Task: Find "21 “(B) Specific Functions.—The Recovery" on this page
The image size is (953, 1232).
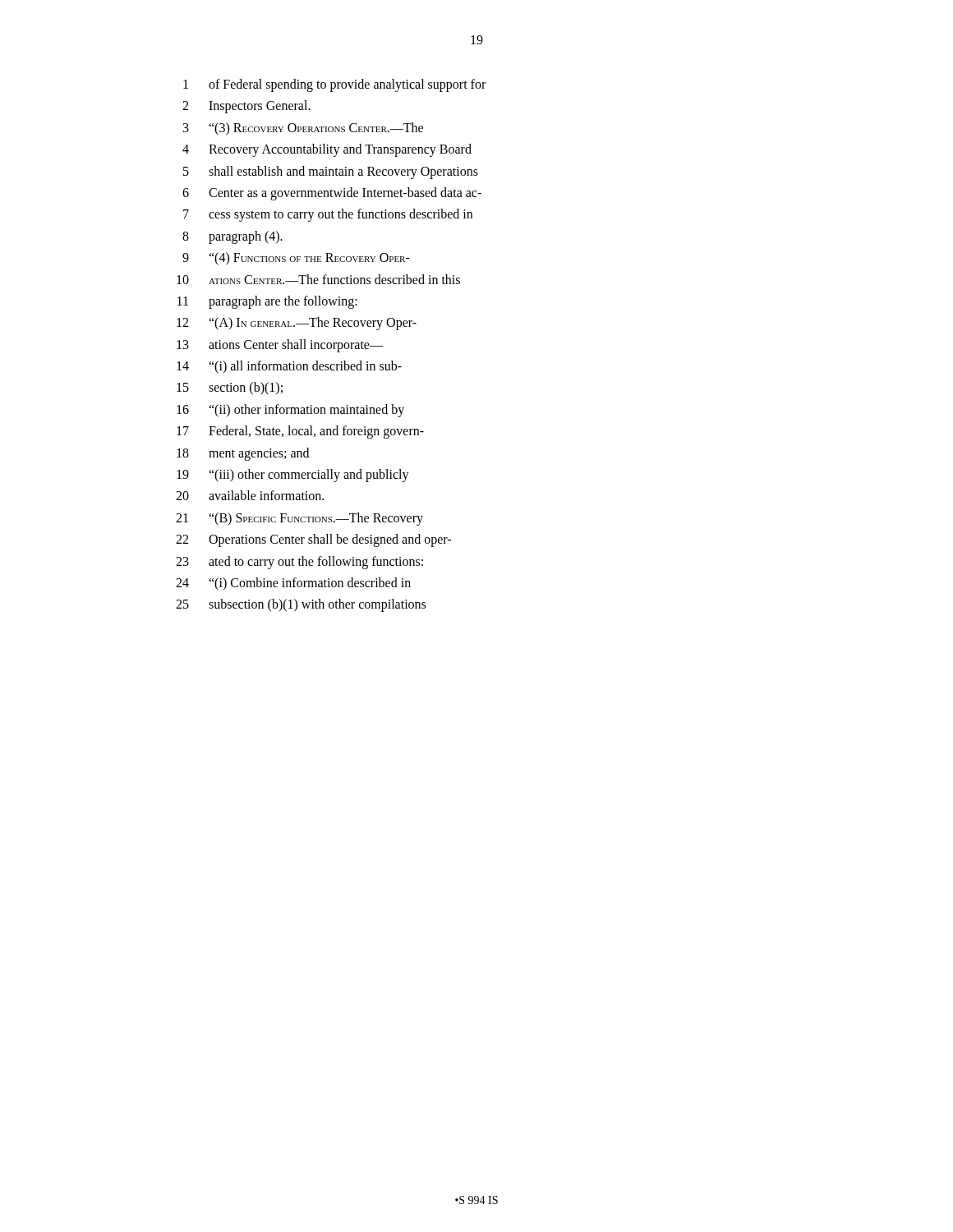Action: pyautogui.click(x=299, y=519)
